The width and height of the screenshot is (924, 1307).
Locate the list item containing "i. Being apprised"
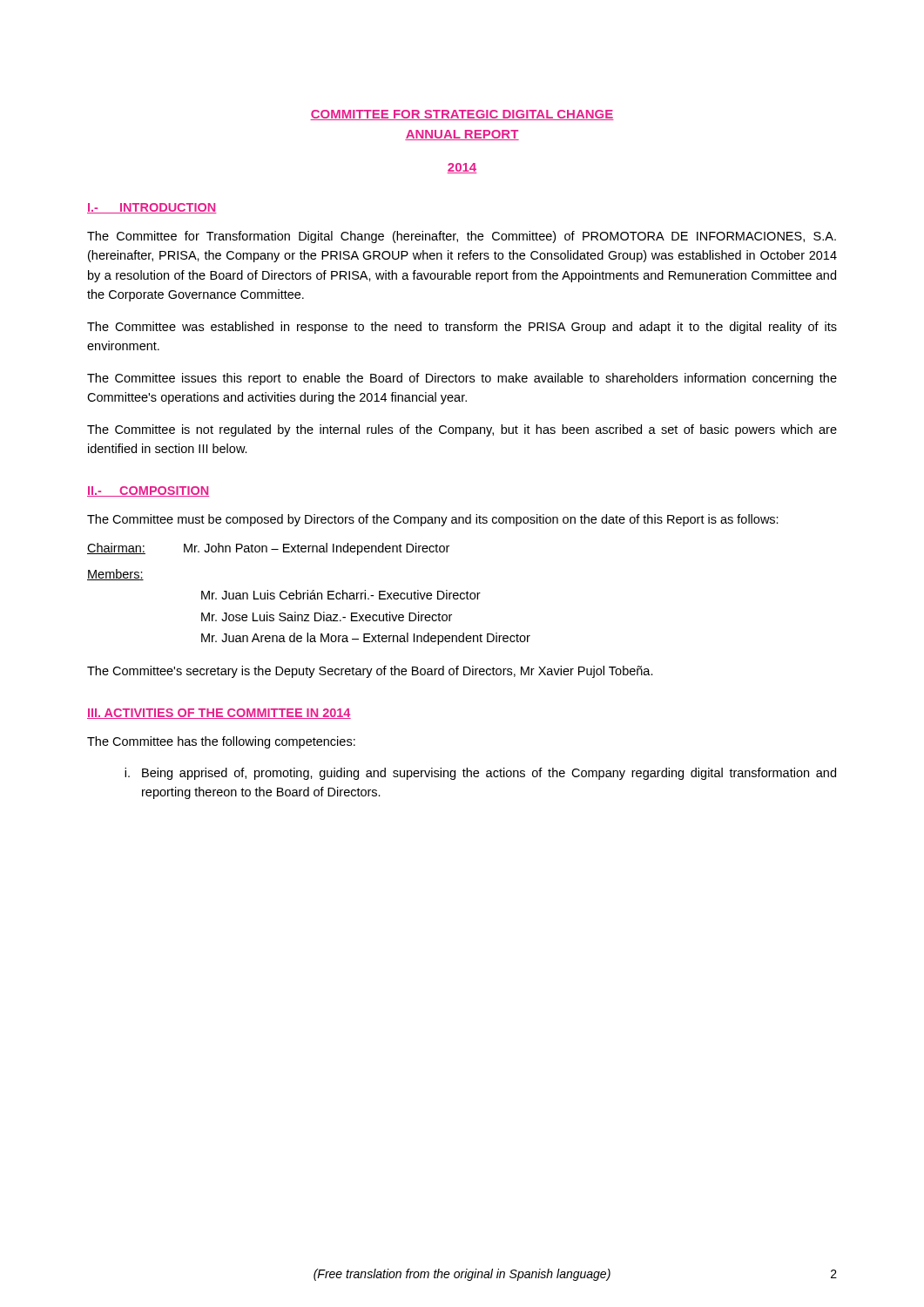(462, 783)
